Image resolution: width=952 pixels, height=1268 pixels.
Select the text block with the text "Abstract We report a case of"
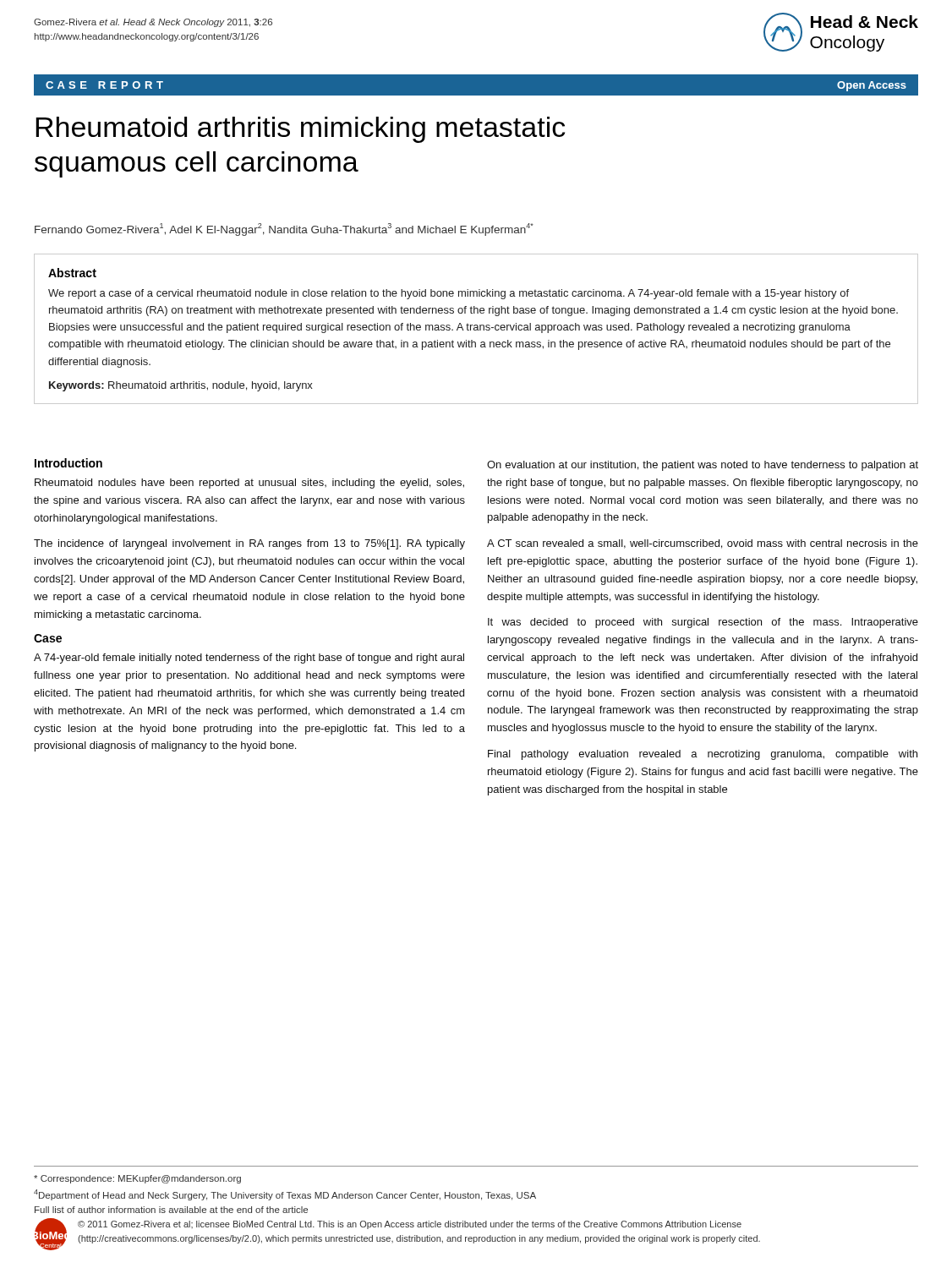[476, 329]
